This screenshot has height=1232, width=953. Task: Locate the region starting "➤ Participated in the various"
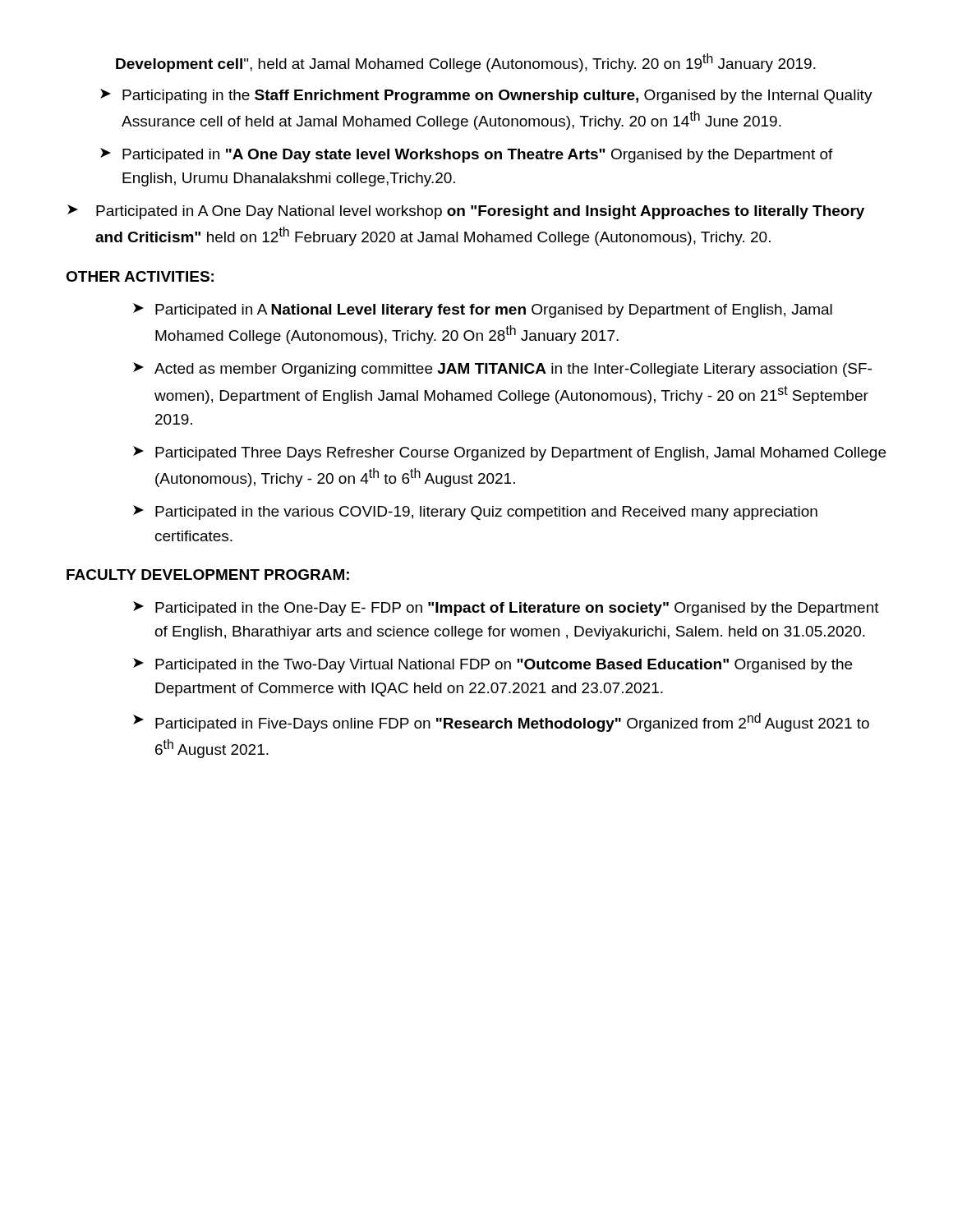pyautogui.click(x=509, y=524)
